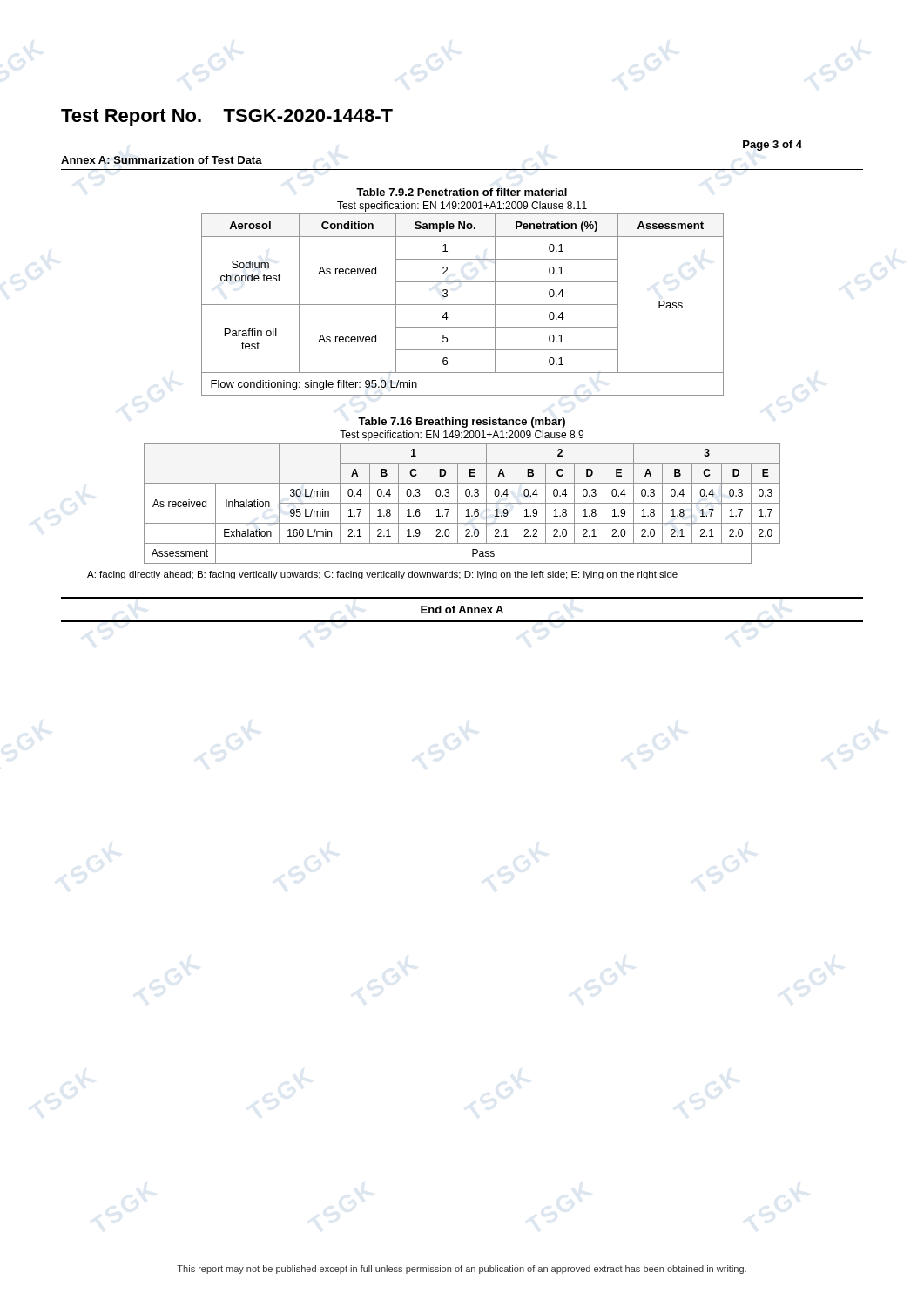Locate the section header that reads "Annex A: Summarization of Test Data"
Viewport: 924px width, 1307px height.
[161, 160]
